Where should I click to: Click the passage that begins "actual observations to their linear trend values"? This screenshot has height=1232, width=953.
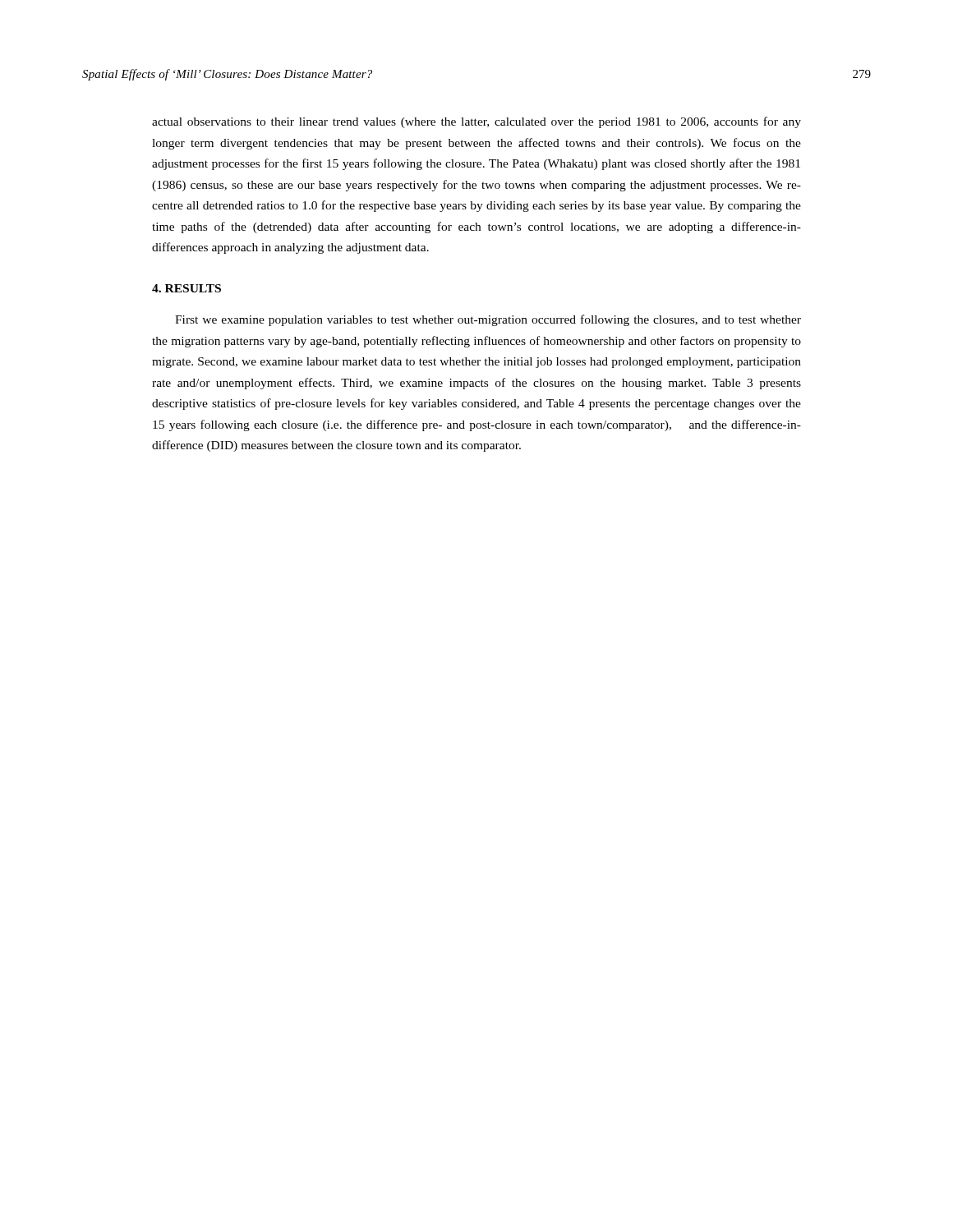click(x=476, y=184)
